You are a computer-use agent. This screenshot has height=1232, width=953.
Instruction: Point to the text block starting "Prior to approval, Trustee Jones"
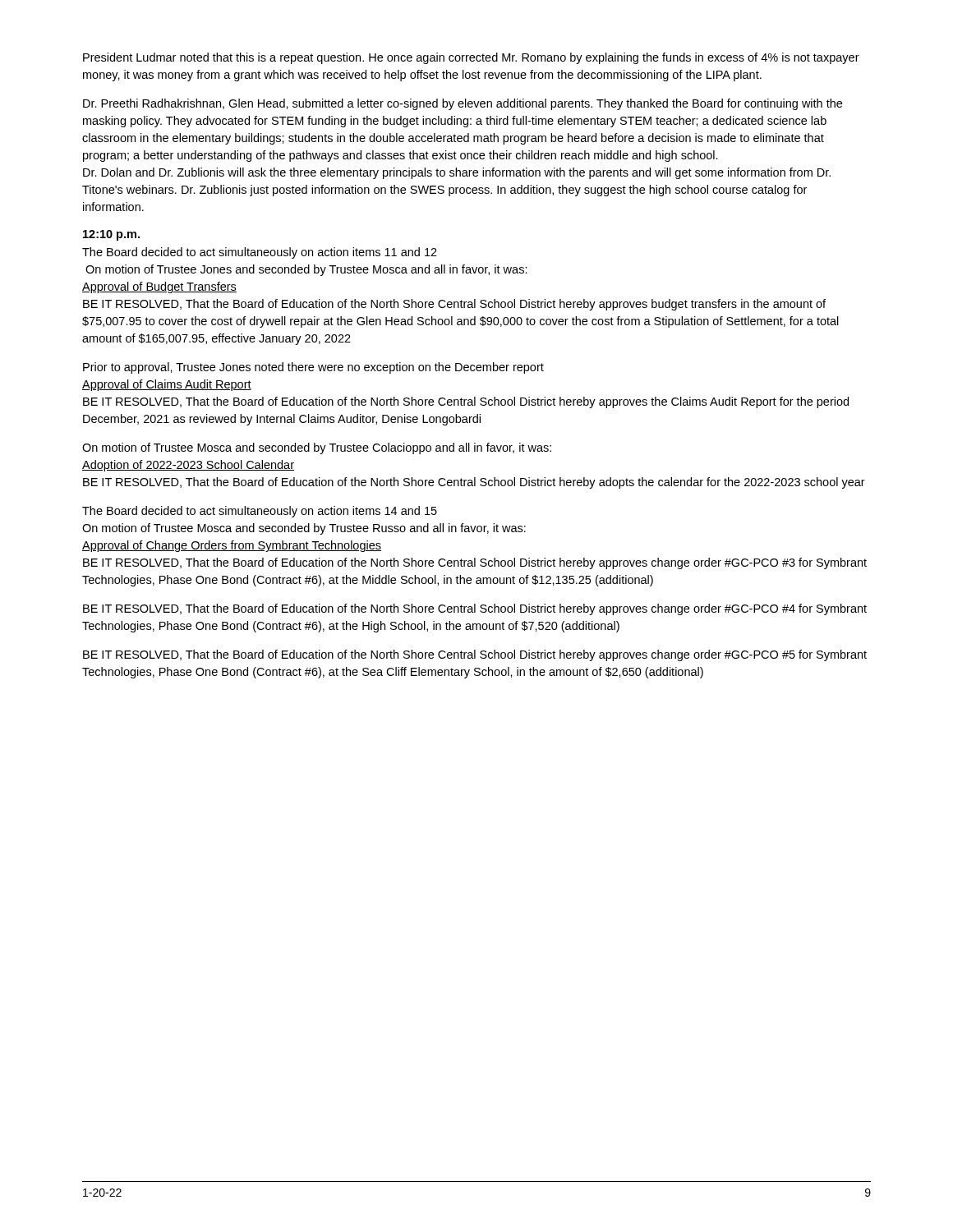466,393
